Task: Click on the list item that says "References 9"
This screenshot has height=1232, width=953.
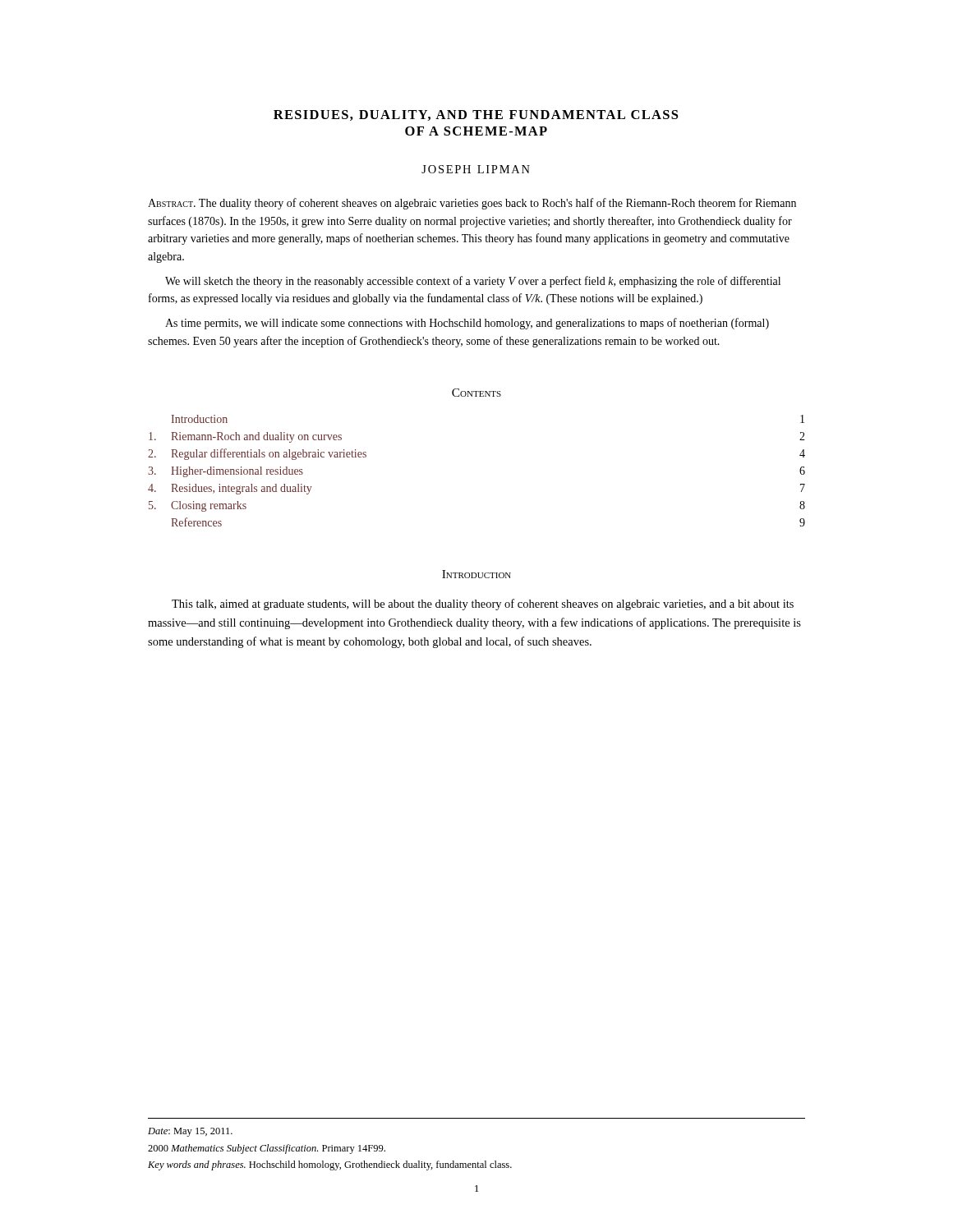Action: click(198, 522)
